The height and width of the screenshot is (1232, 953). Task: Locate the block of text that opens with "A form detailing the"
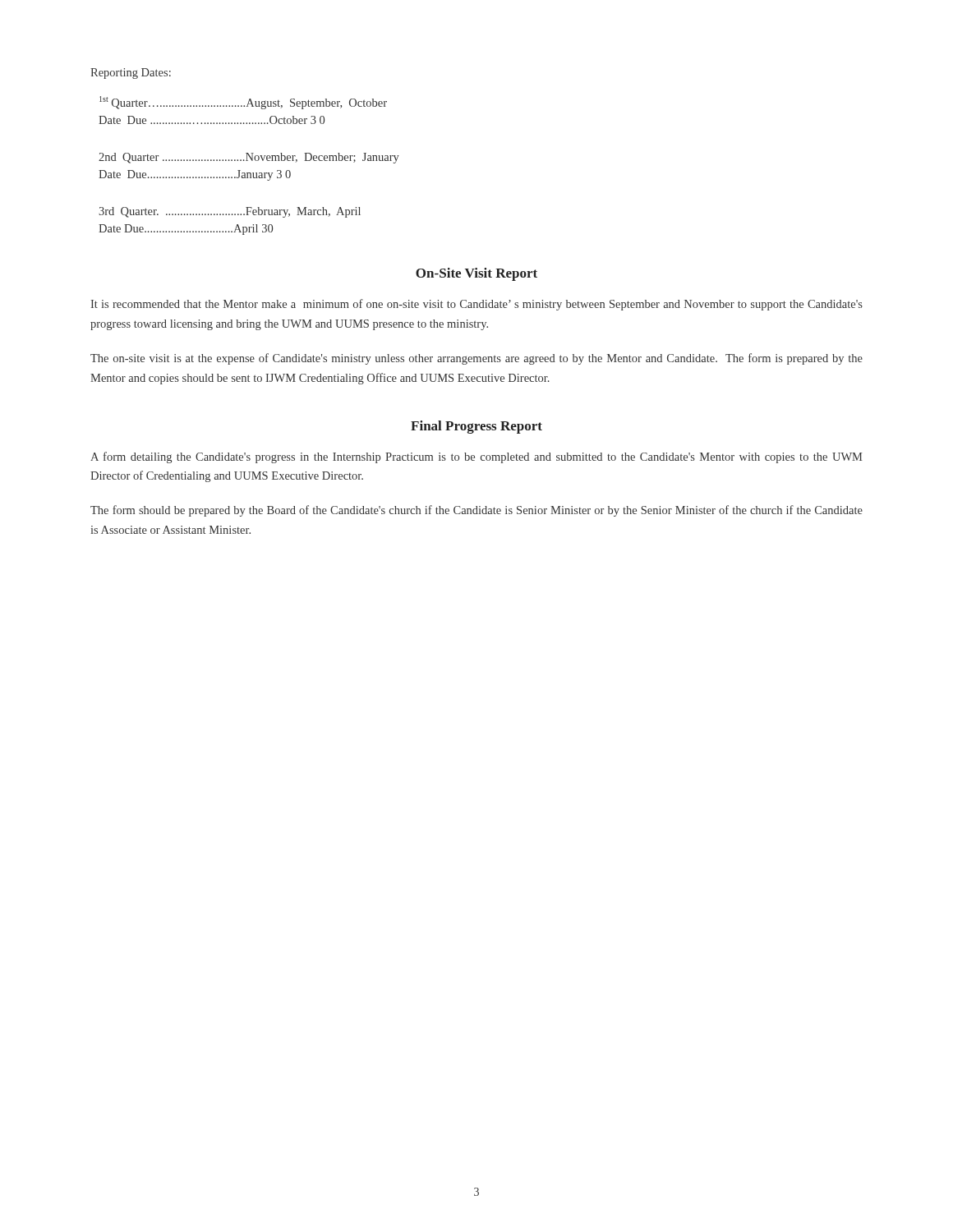point(476,466)
